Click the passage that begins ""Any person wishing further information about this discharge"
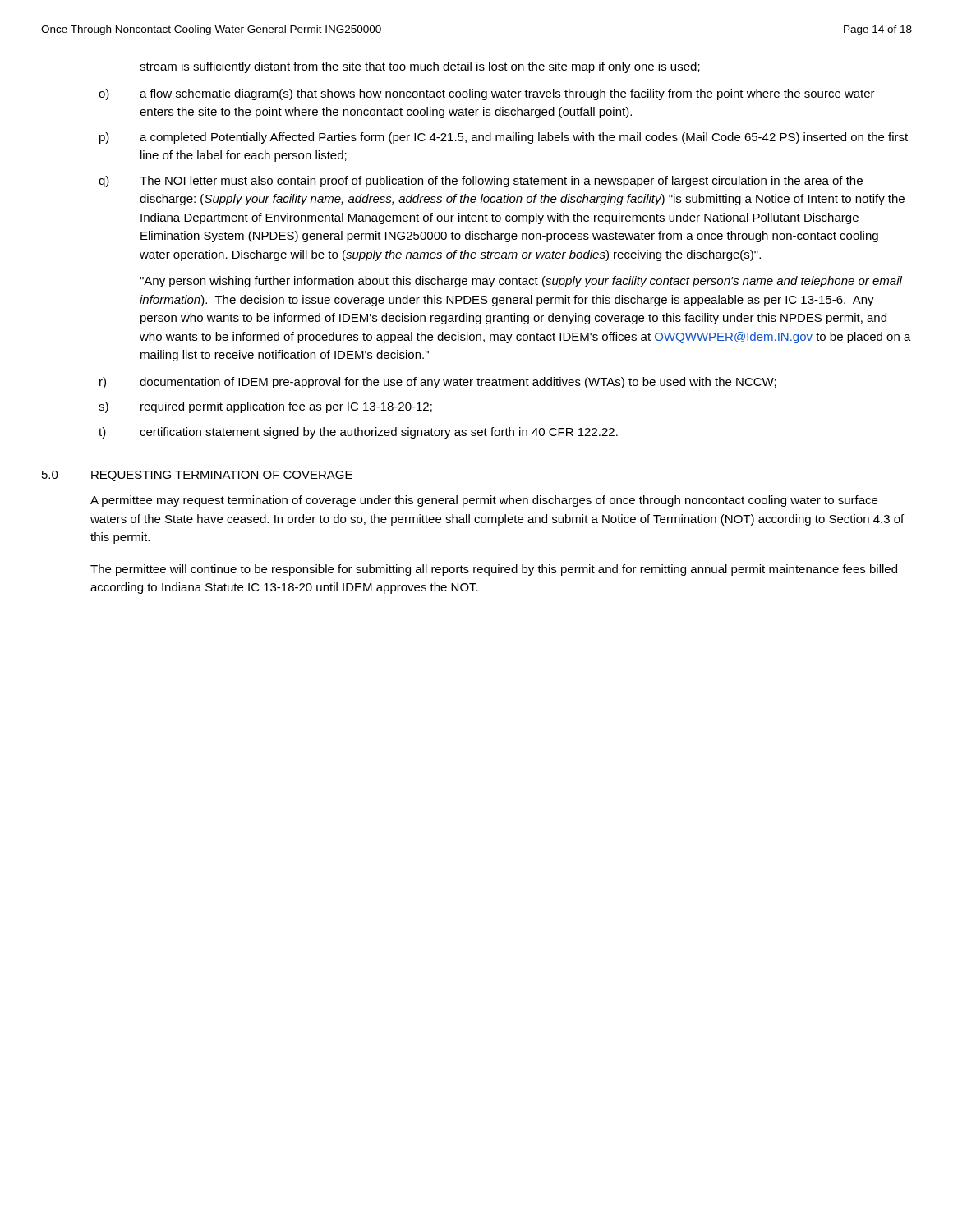The height and width of the screenshot is (1232, 953). click(525, 317)
